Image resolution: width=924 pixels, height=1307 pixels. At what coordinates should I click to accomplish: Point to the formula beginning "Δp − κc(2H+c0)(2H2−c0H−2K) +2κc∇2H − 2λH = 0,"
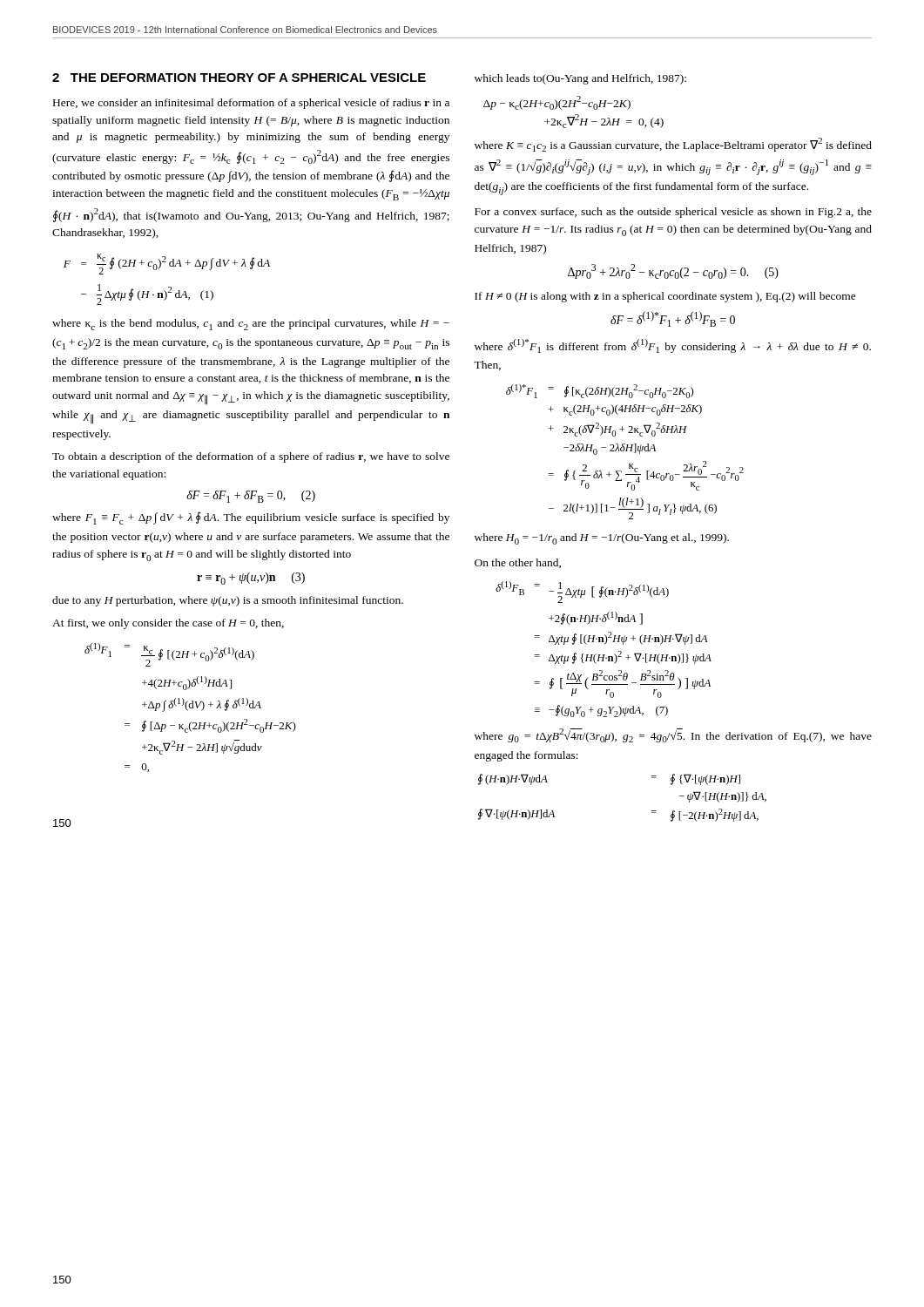557,103
